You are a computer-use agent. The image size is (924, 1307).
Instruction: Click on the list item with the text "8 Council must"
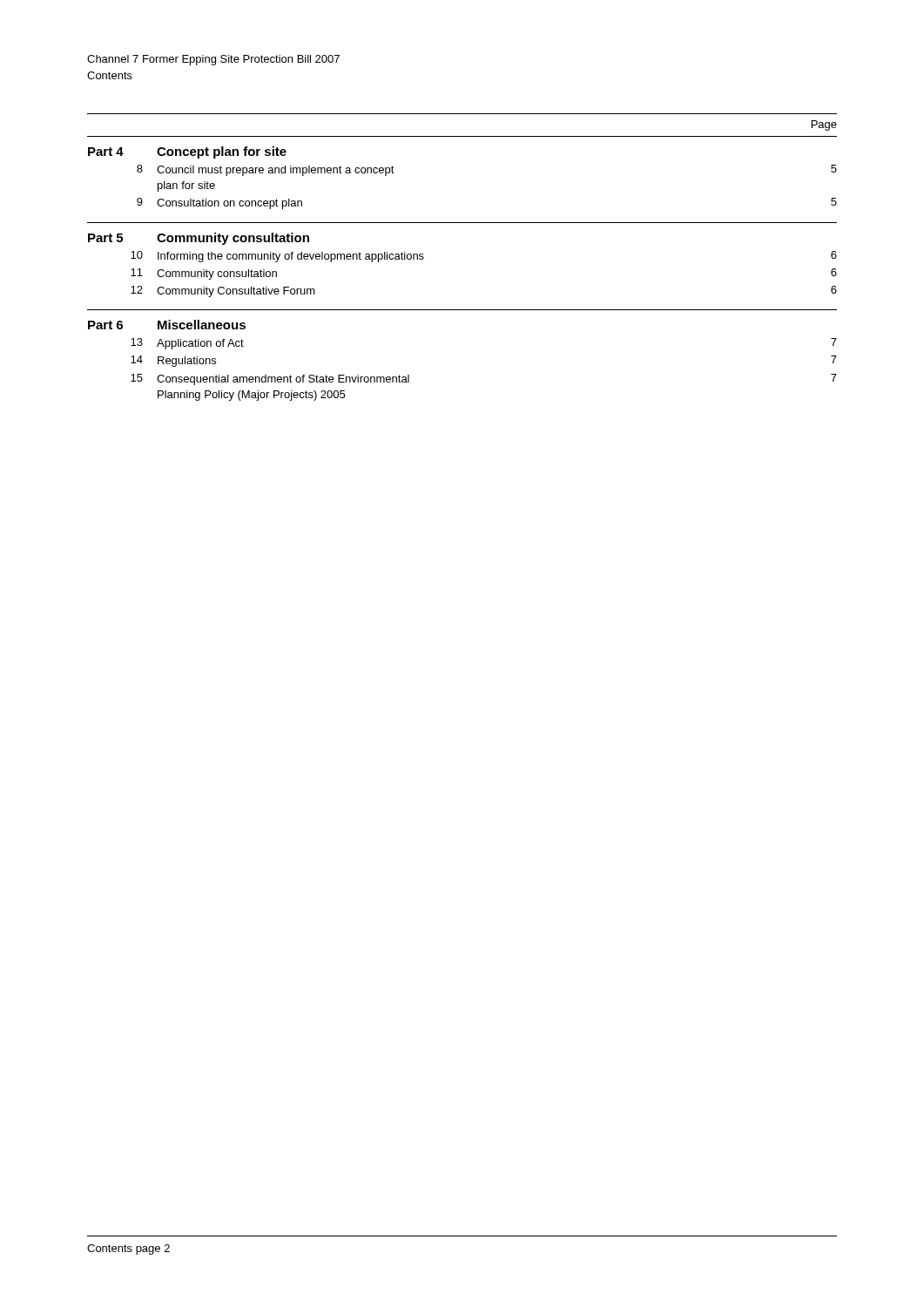point(273,170)
